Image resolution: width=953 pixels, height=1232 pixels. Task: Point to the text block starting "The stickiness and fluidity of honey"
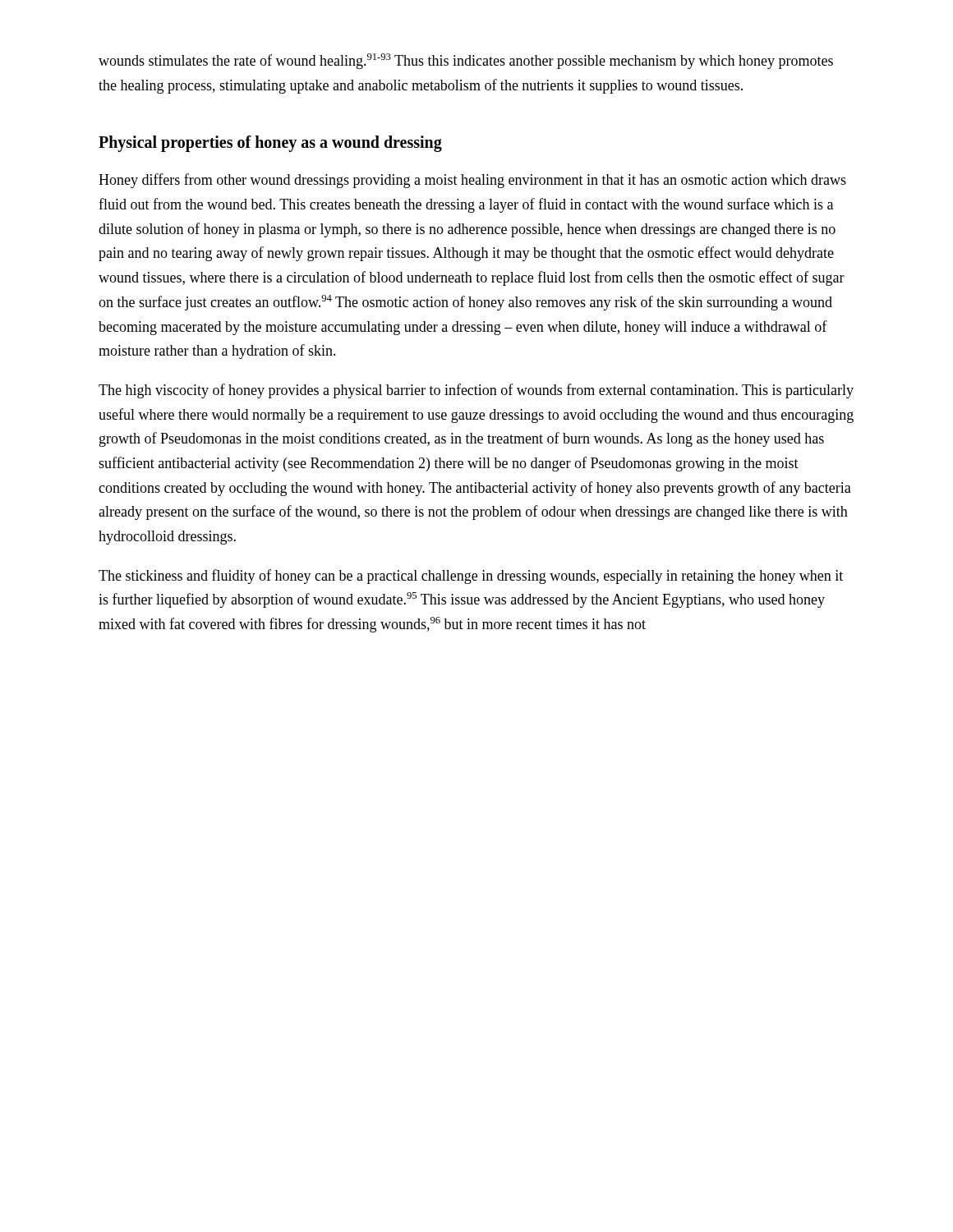pos(476,601)
